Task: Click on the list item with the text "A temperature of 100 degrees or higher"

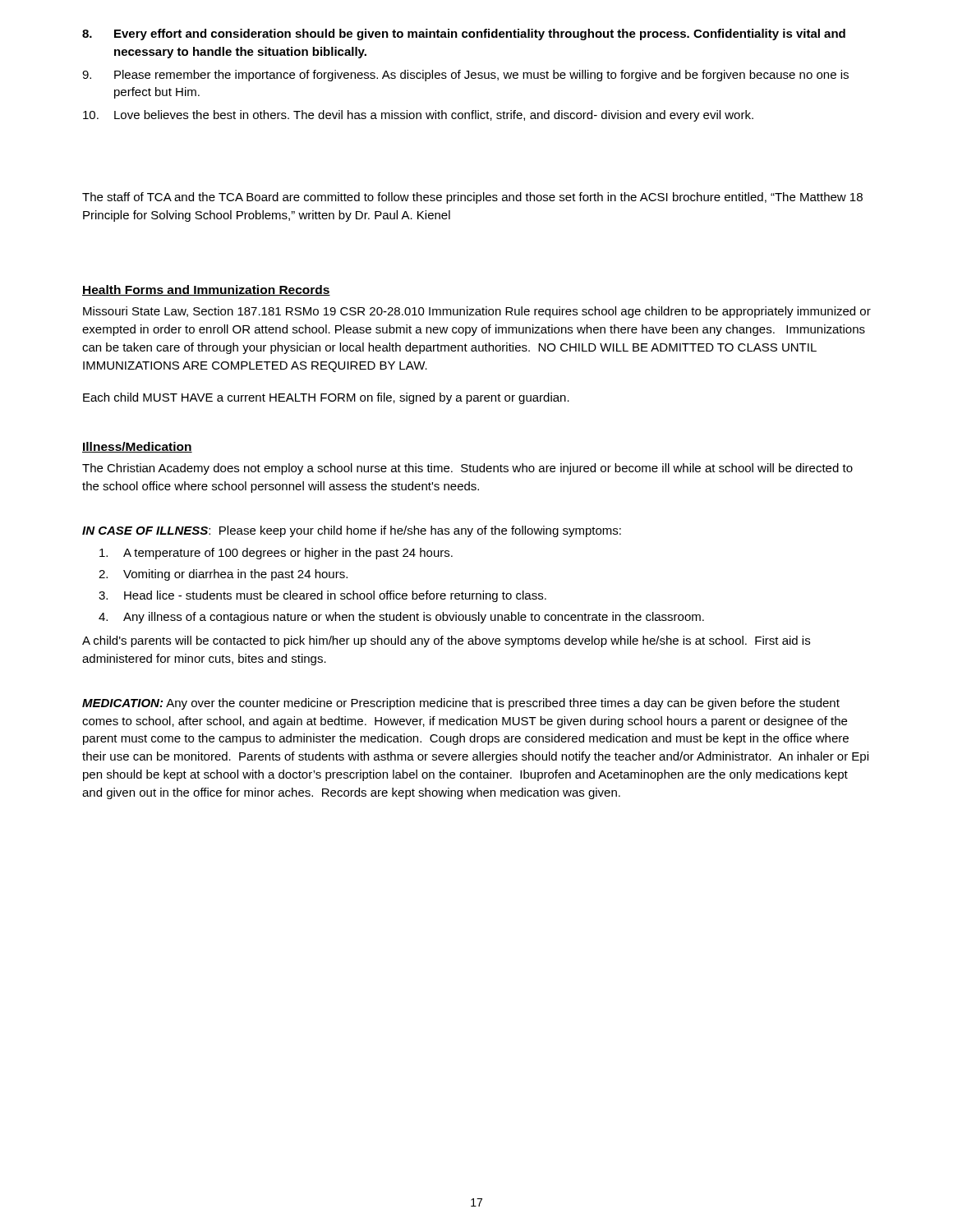Action: pos(276,553)
